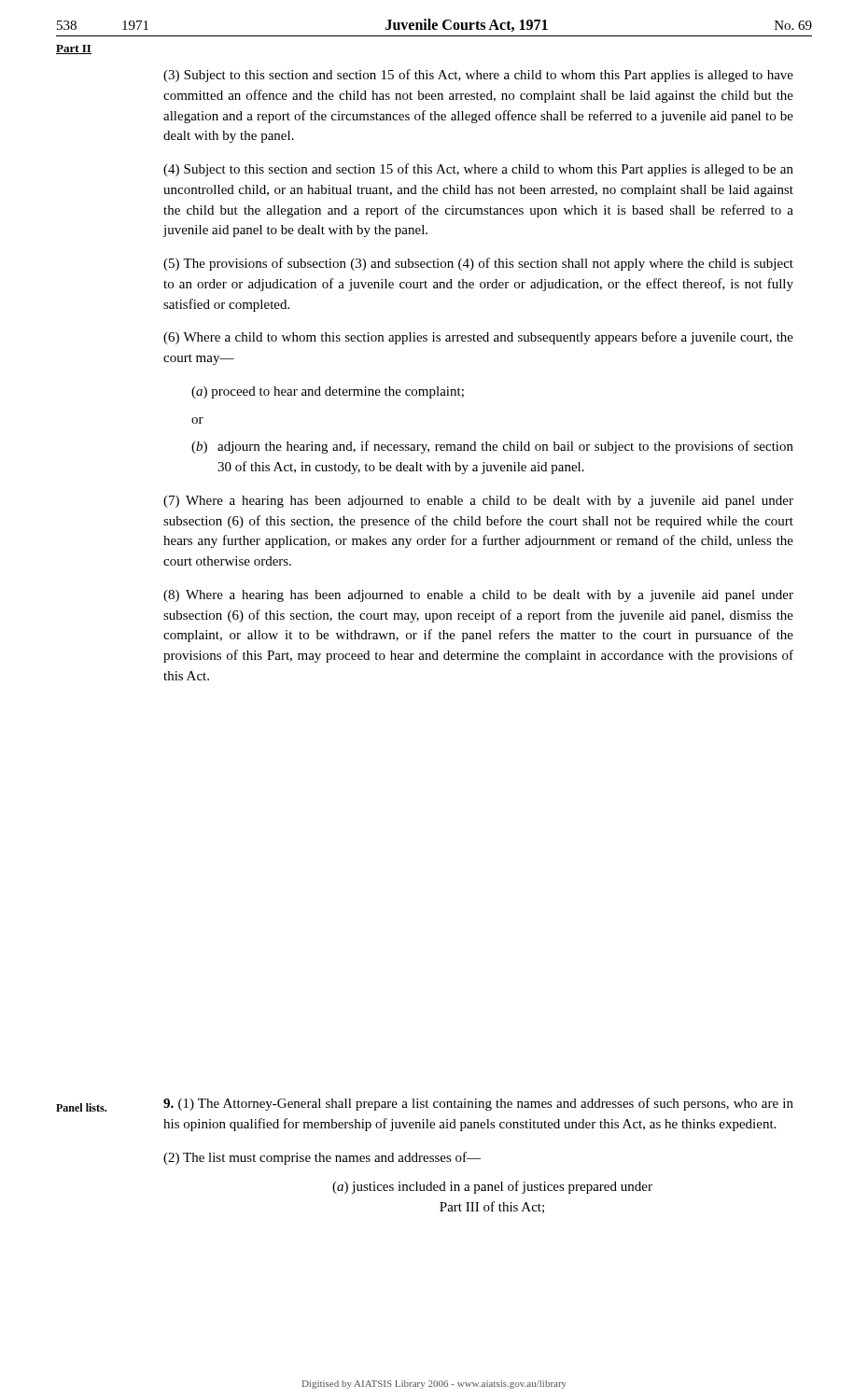The image size is (868, 1400).
Task: Locate the text block starting "Part II"
Action: [x=74, y=48]
